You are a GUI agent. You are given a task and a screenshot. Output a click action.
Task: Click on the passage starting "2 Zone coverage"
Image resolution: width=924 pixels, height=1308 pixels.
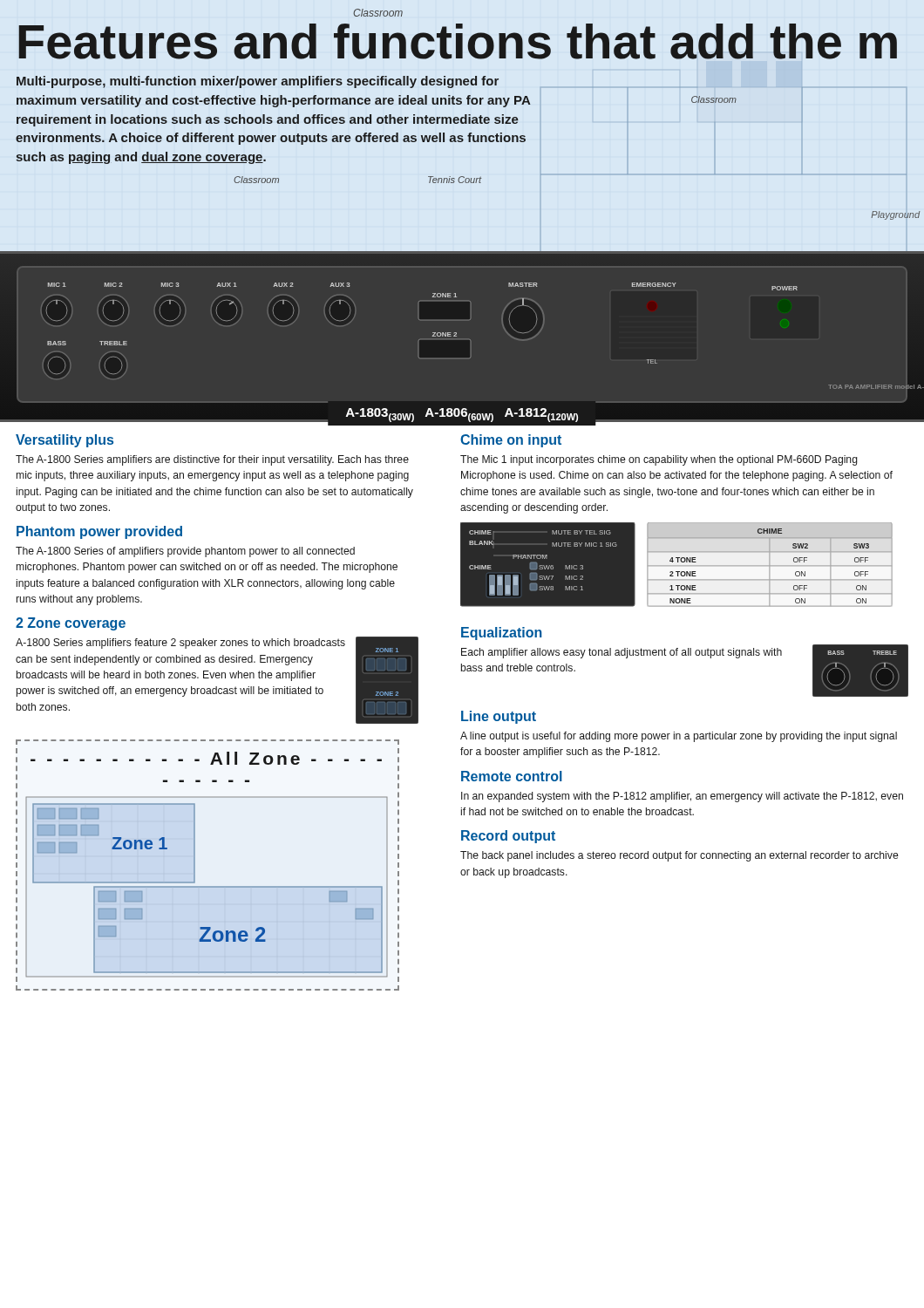tap(71, 623)
